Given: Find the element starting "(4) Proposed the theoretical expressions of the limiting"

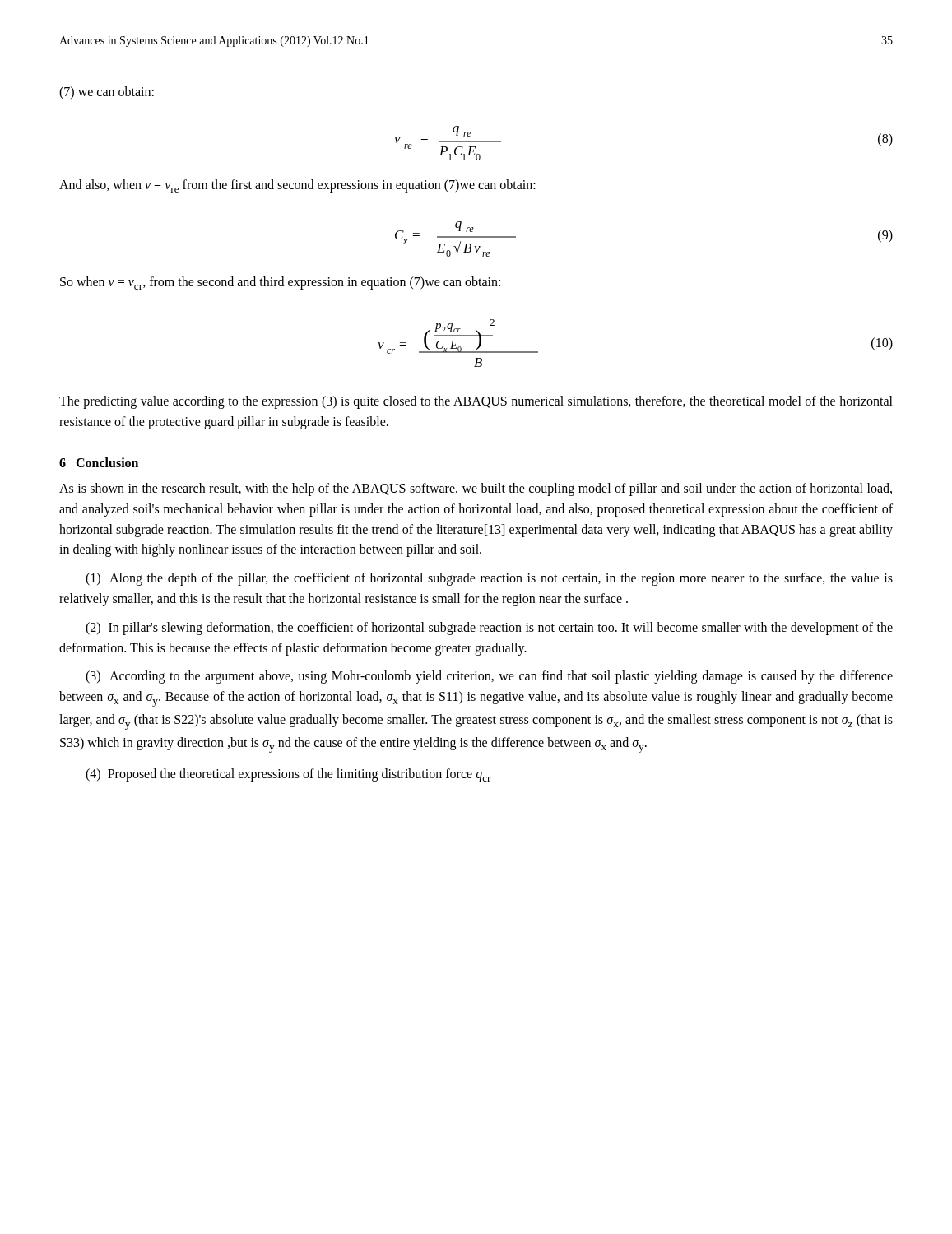Looking at the screenshot, I should tap(288, 775).
